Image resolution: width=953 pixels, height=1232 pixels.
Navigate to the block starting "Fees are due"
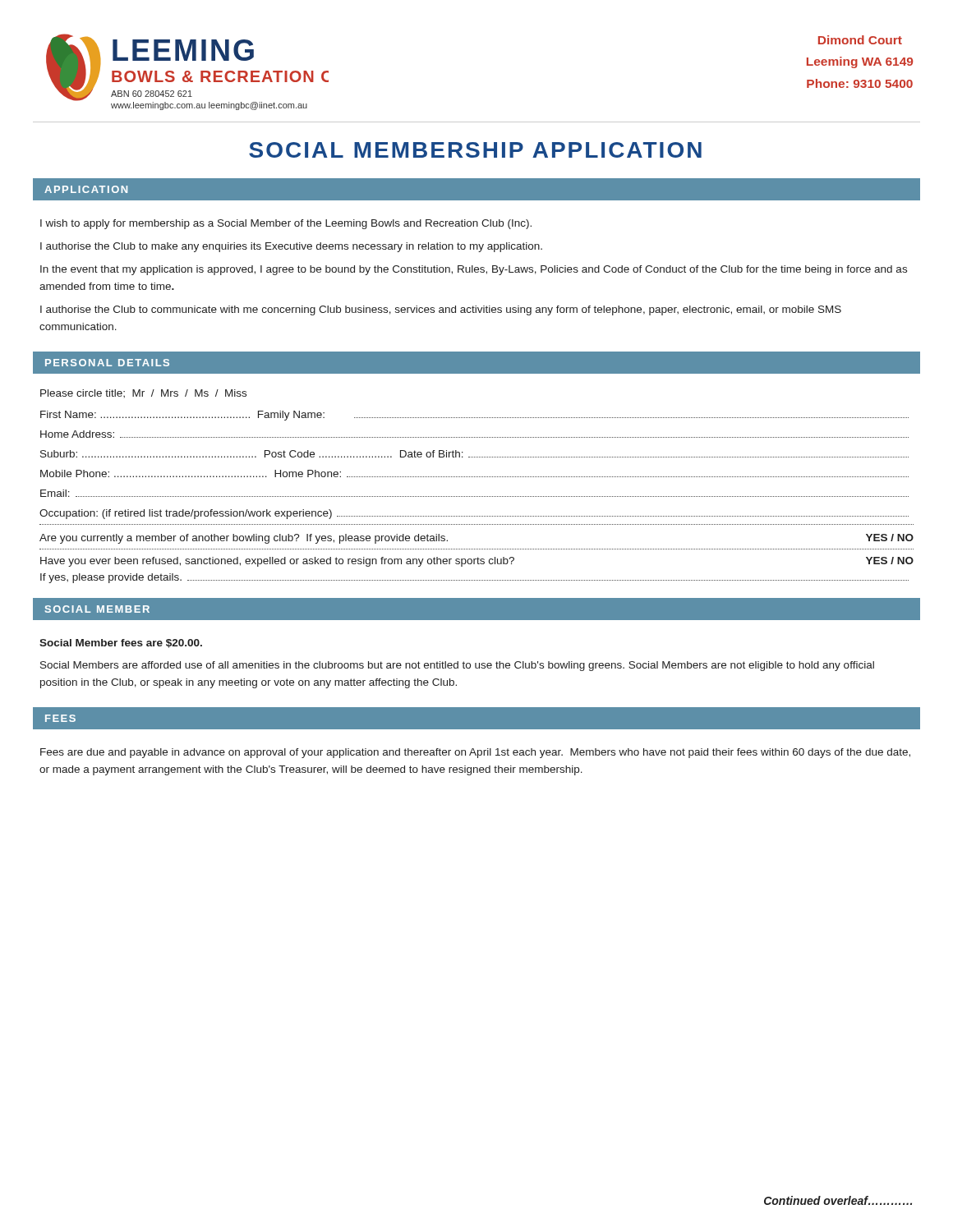(x=476, y=762)
